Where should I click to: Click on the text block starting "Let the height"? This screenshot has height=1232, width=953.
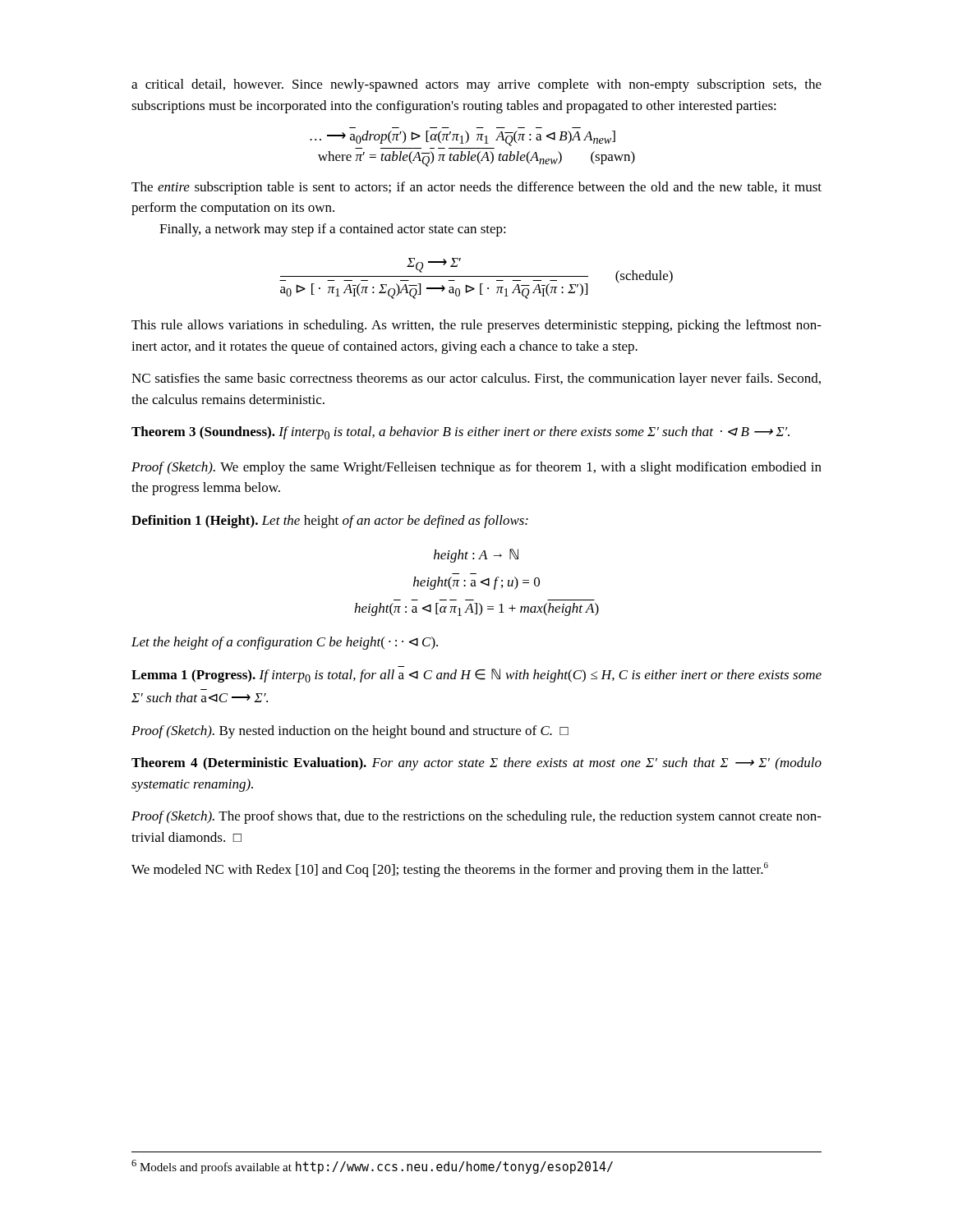coord(285,642)
